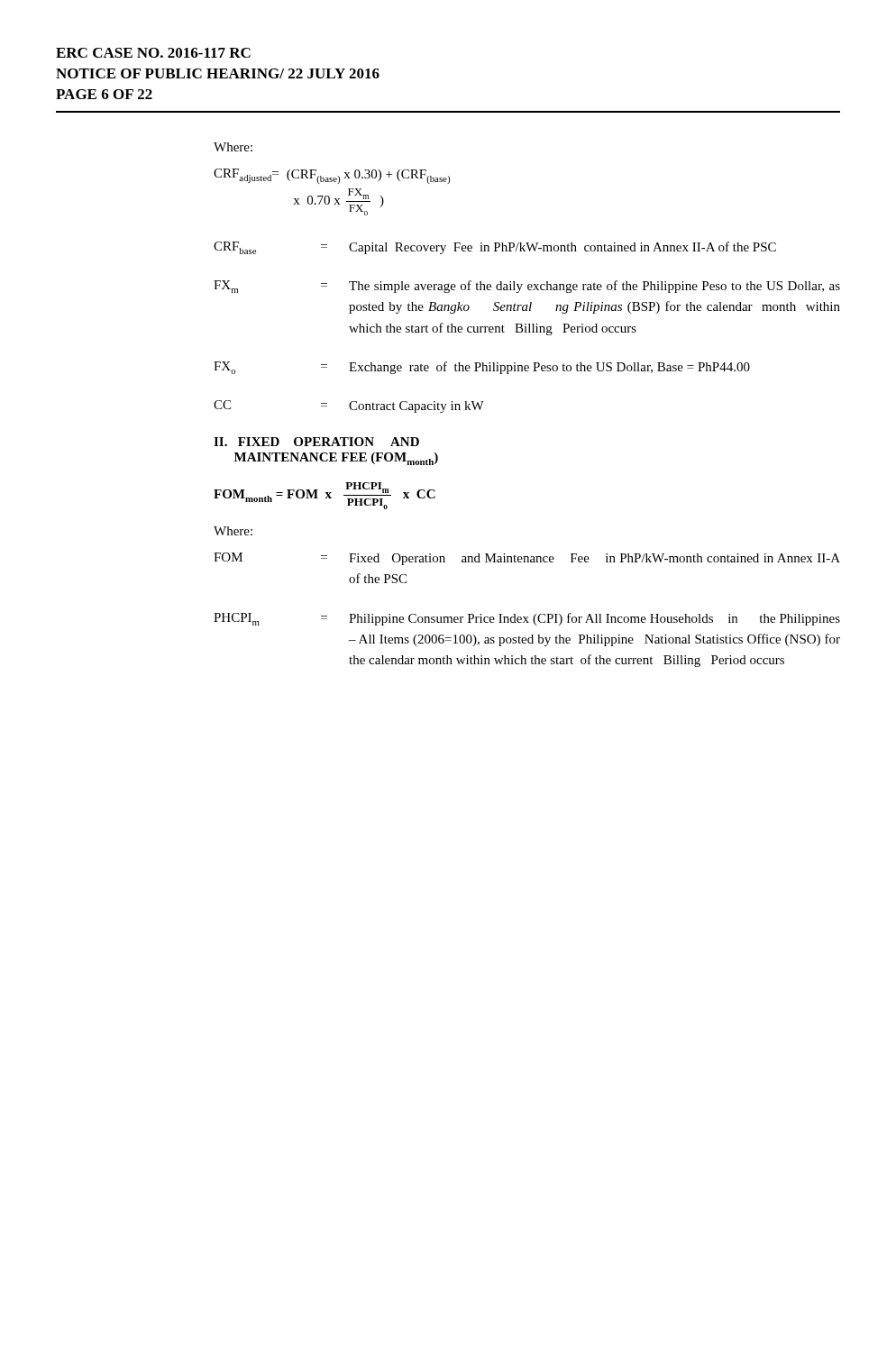Click on the text block containing "FXo = Exchange rate"
This screenshot has width=896, height=1352.
[527, 367]
